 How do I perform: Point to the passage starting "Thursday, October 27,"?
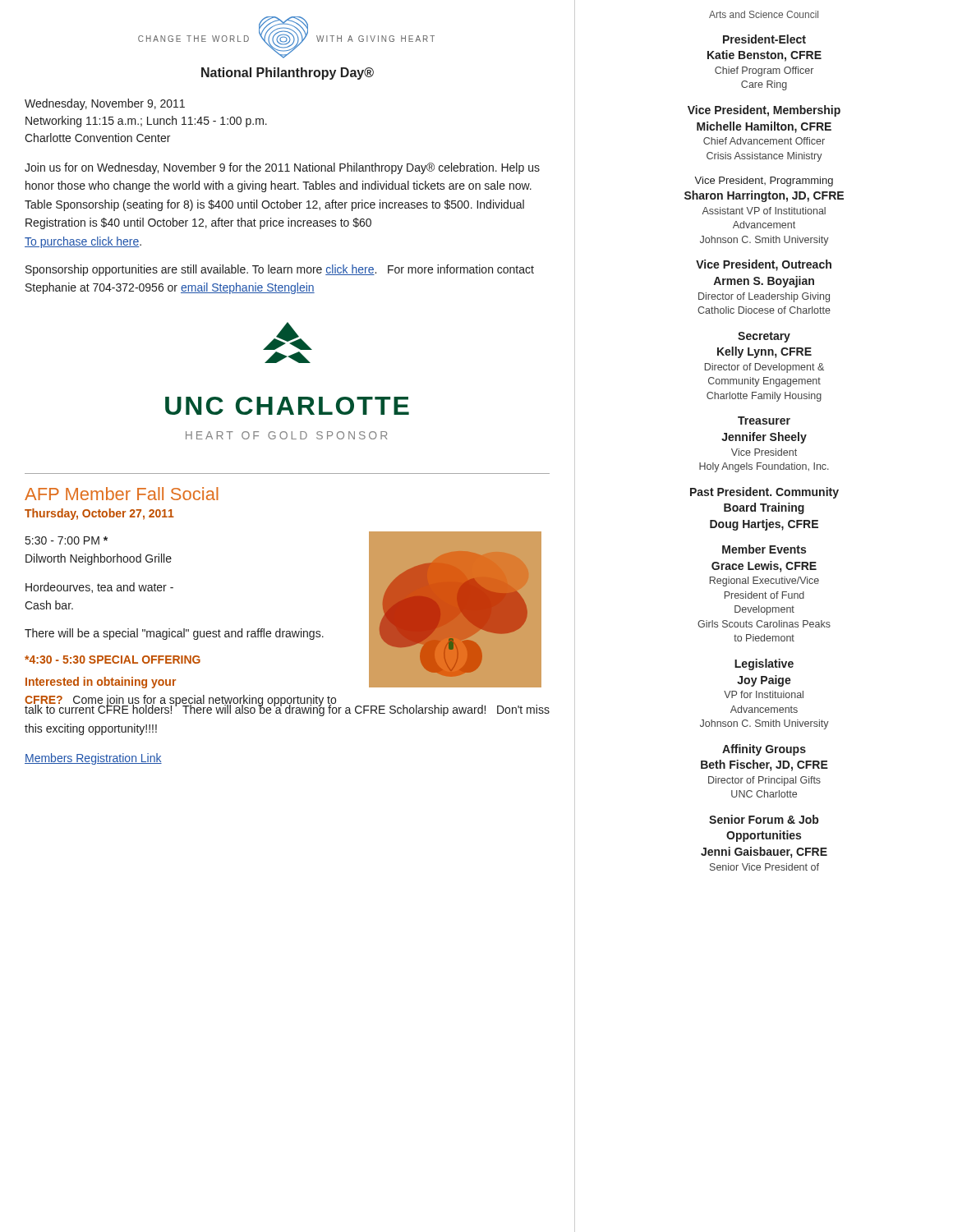tap(99, 513)
